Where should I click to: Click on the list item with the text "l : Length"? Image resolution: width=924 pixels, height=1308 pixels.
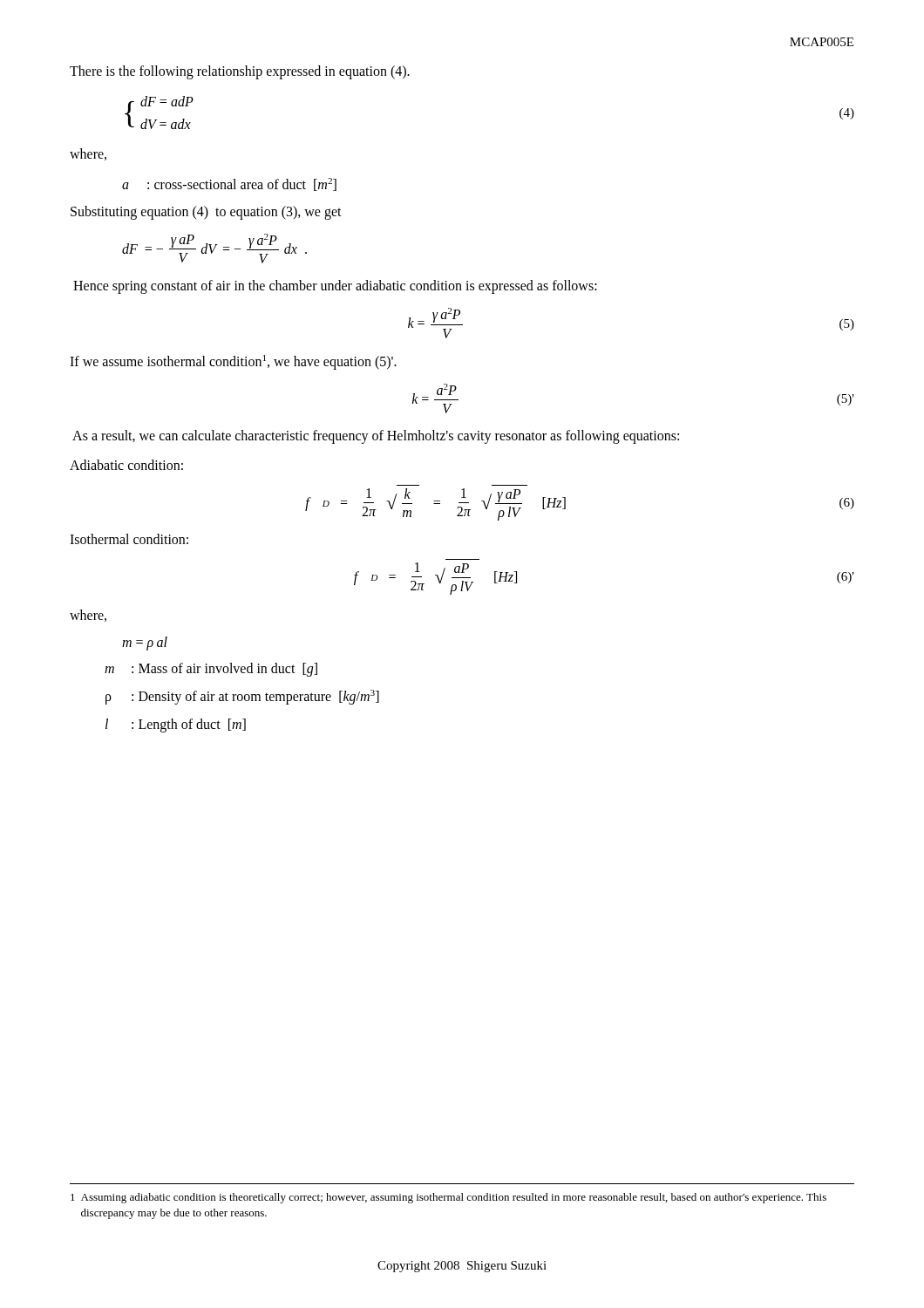click(176, 724)
